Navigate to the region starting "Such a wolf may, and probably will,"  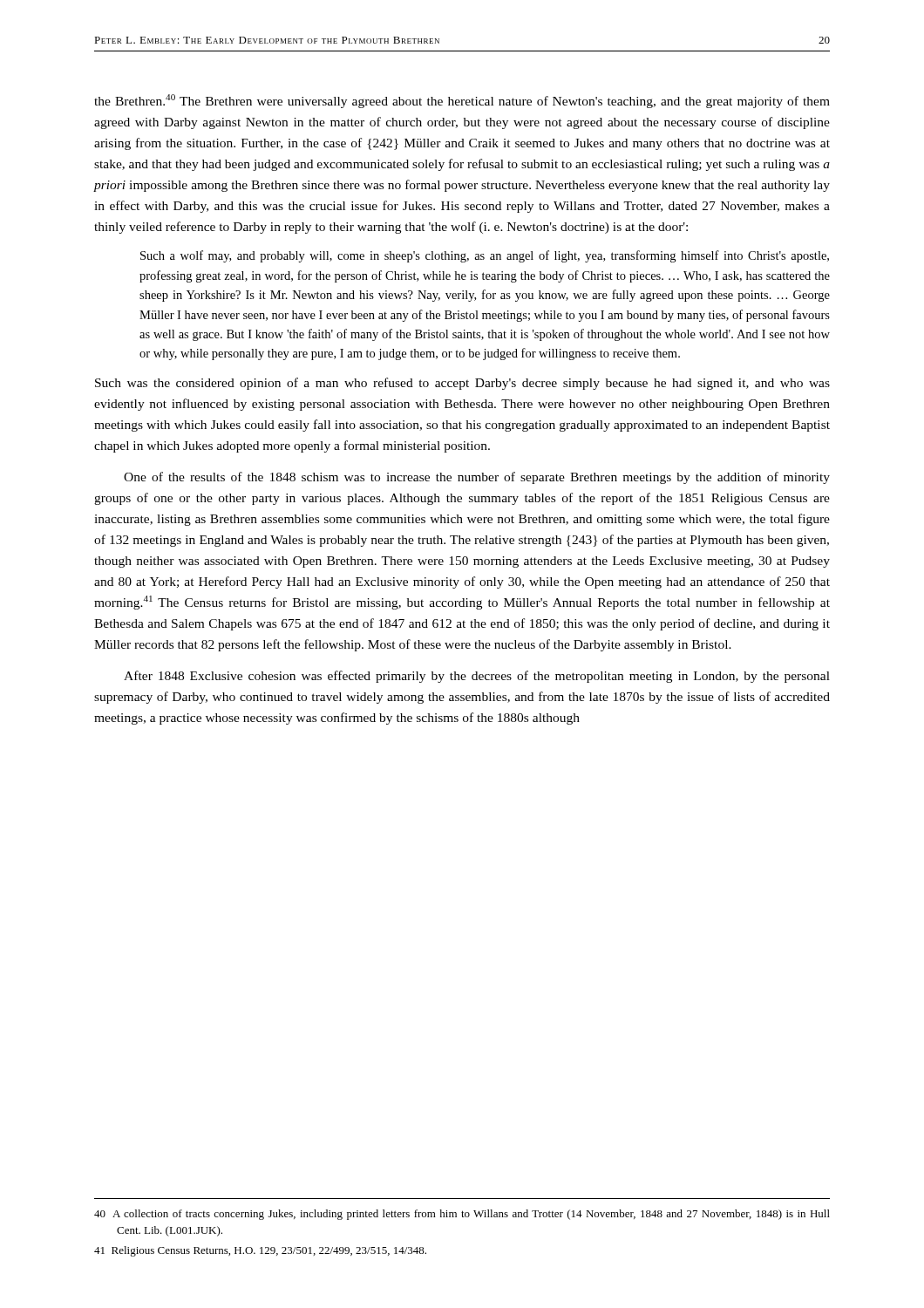(x=485, y=305)
